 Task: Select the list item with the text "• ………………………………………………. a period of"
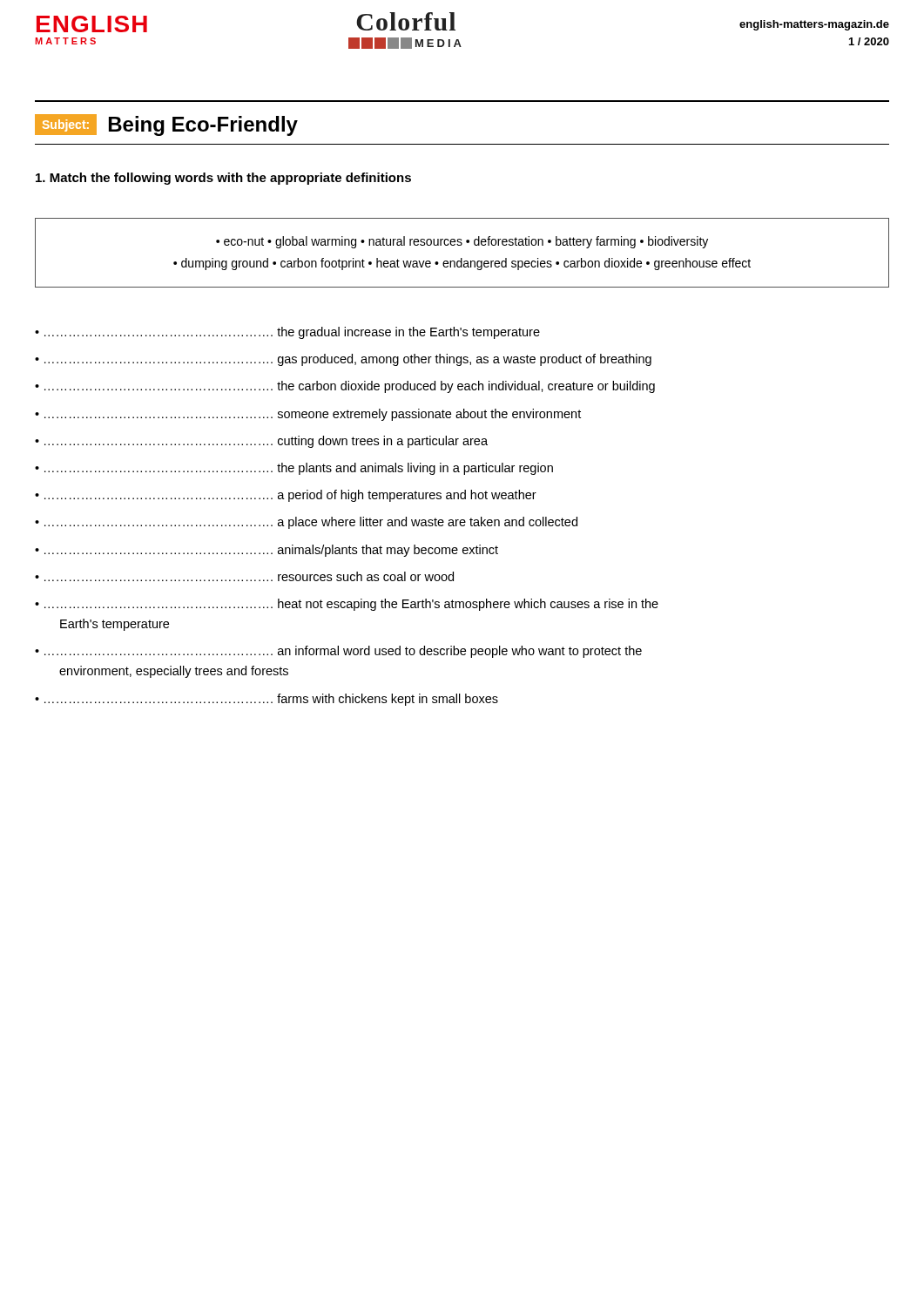[285, 495]
